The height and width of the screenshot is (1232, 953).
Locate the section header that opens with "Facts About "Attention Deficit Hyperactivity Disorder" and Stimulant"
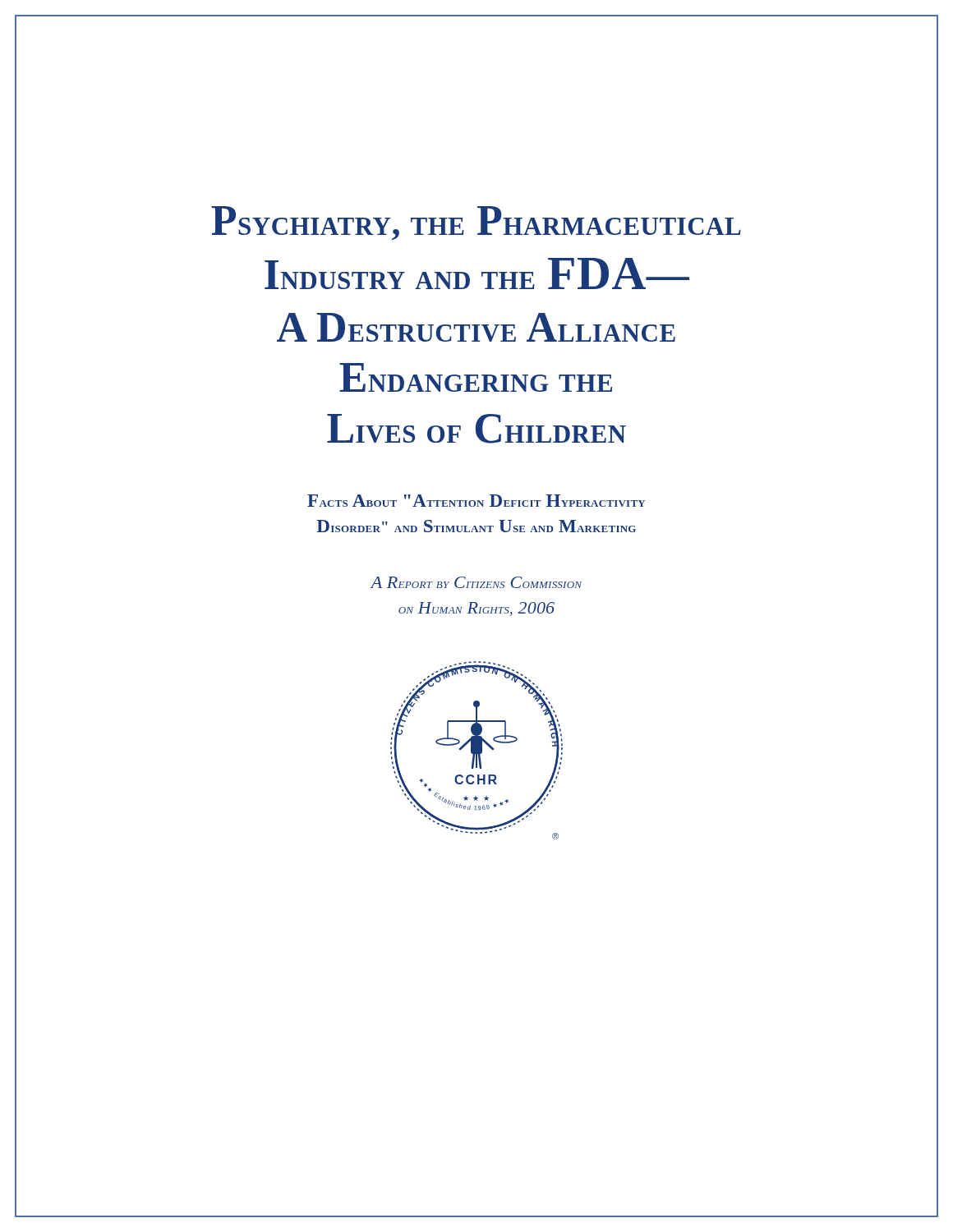pyautogui.click(x=476, y=513)
